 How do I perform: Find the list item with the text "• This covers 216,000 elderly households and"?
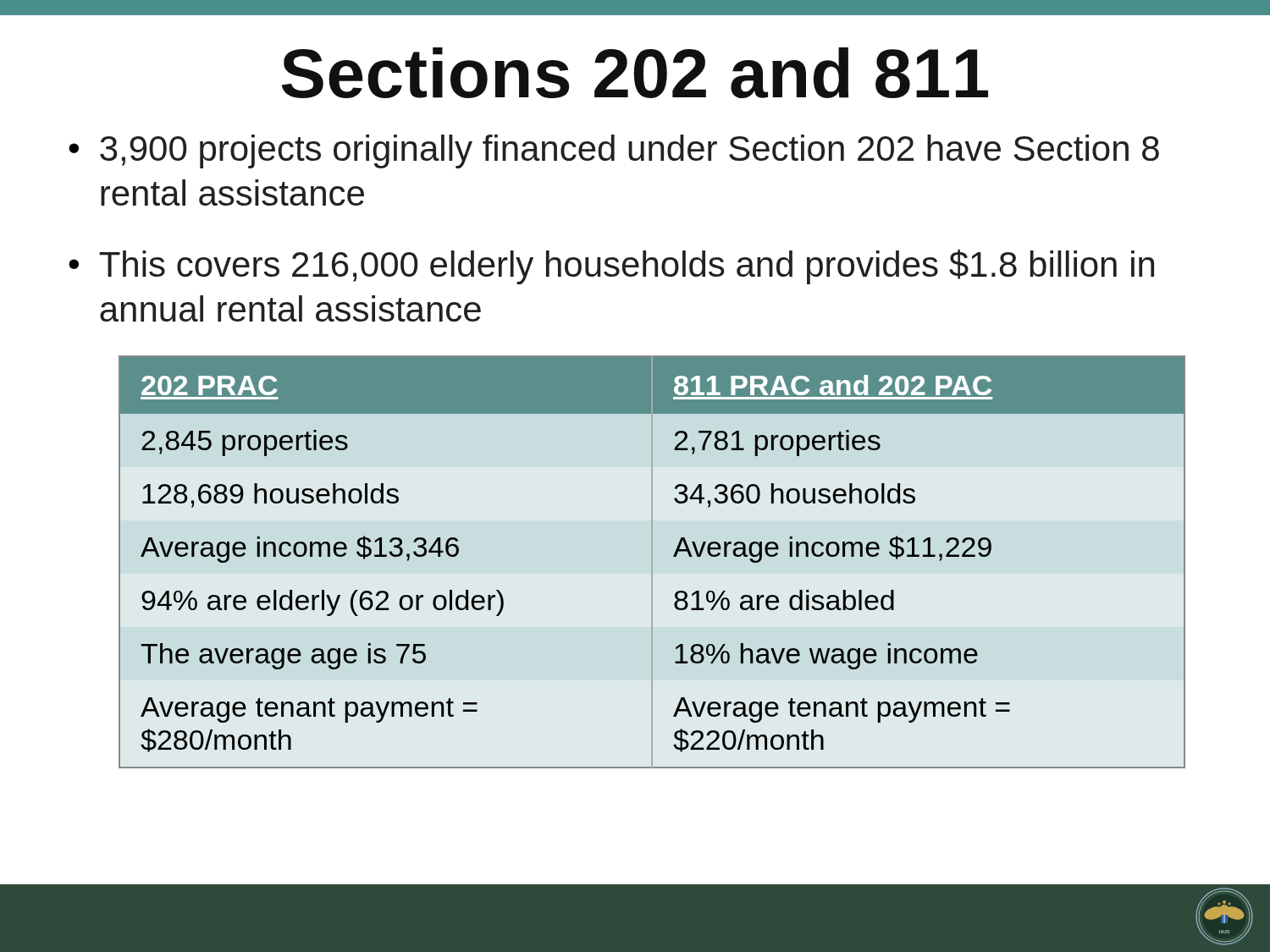pos(635,287)
